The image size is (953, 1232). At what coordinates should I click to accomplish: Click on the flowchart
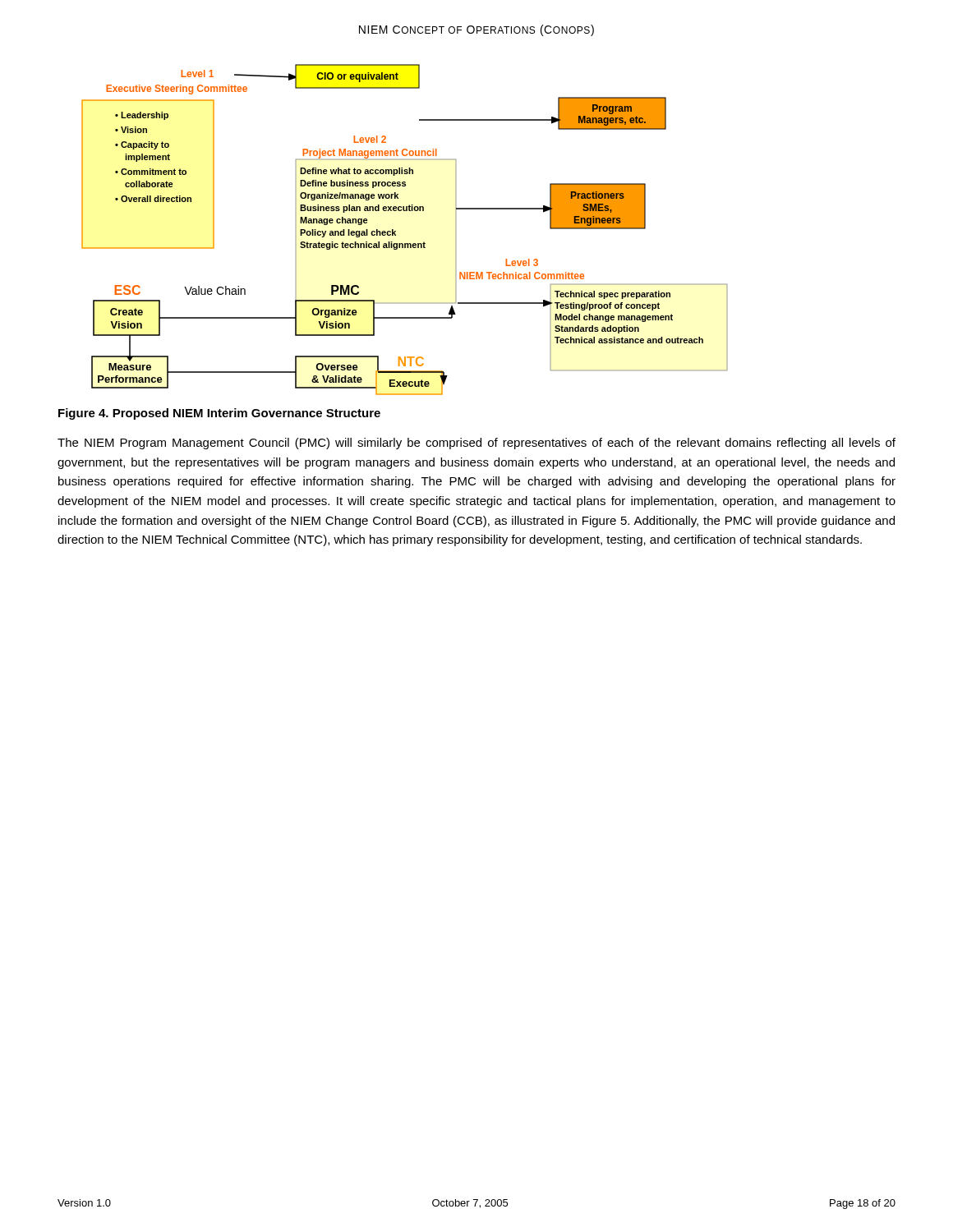[x=476, y=225]
